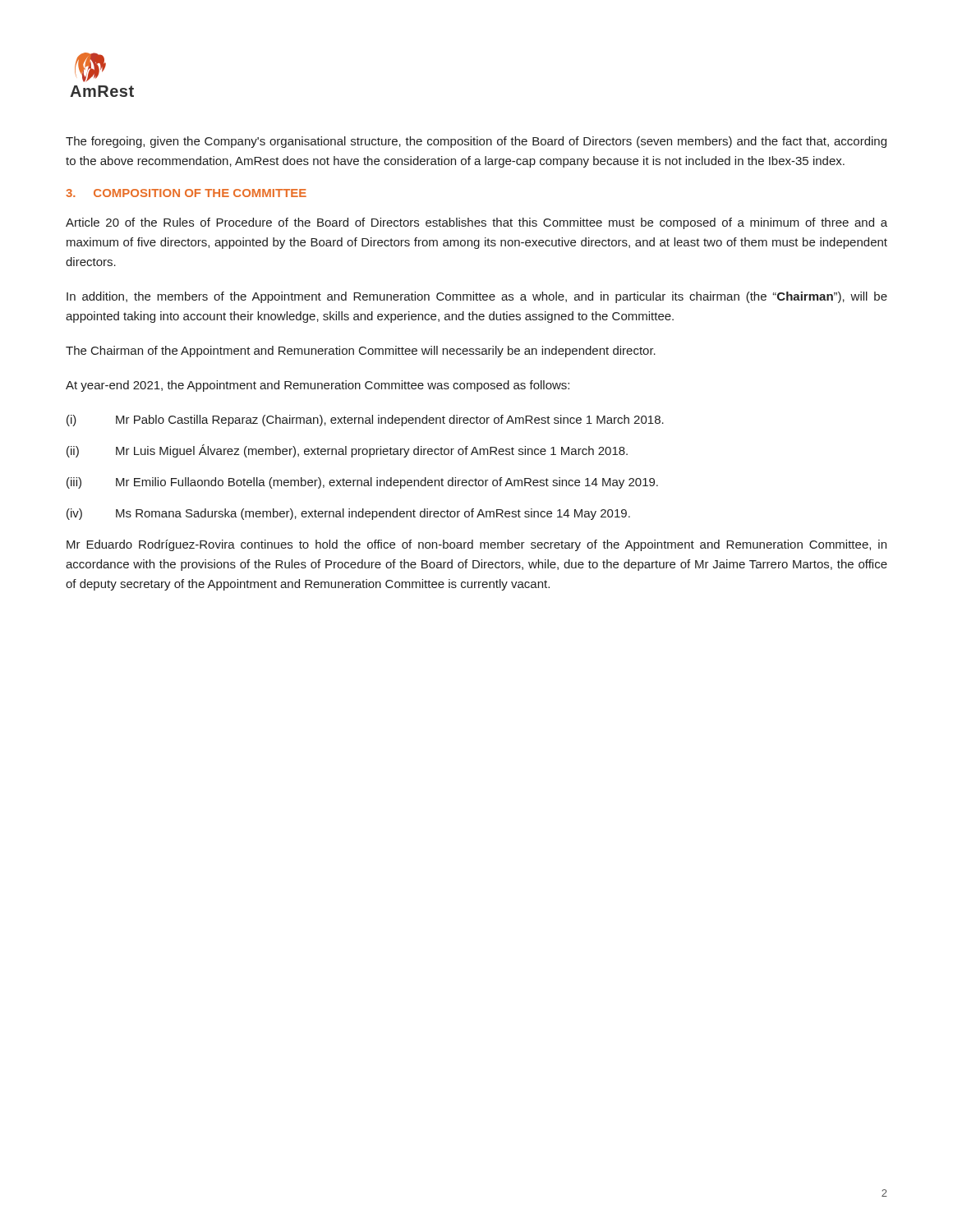
Task: Click the passage that begins "(iv) Ms Romana Sadurska (member), external independent director"
Action: [476, 513]
